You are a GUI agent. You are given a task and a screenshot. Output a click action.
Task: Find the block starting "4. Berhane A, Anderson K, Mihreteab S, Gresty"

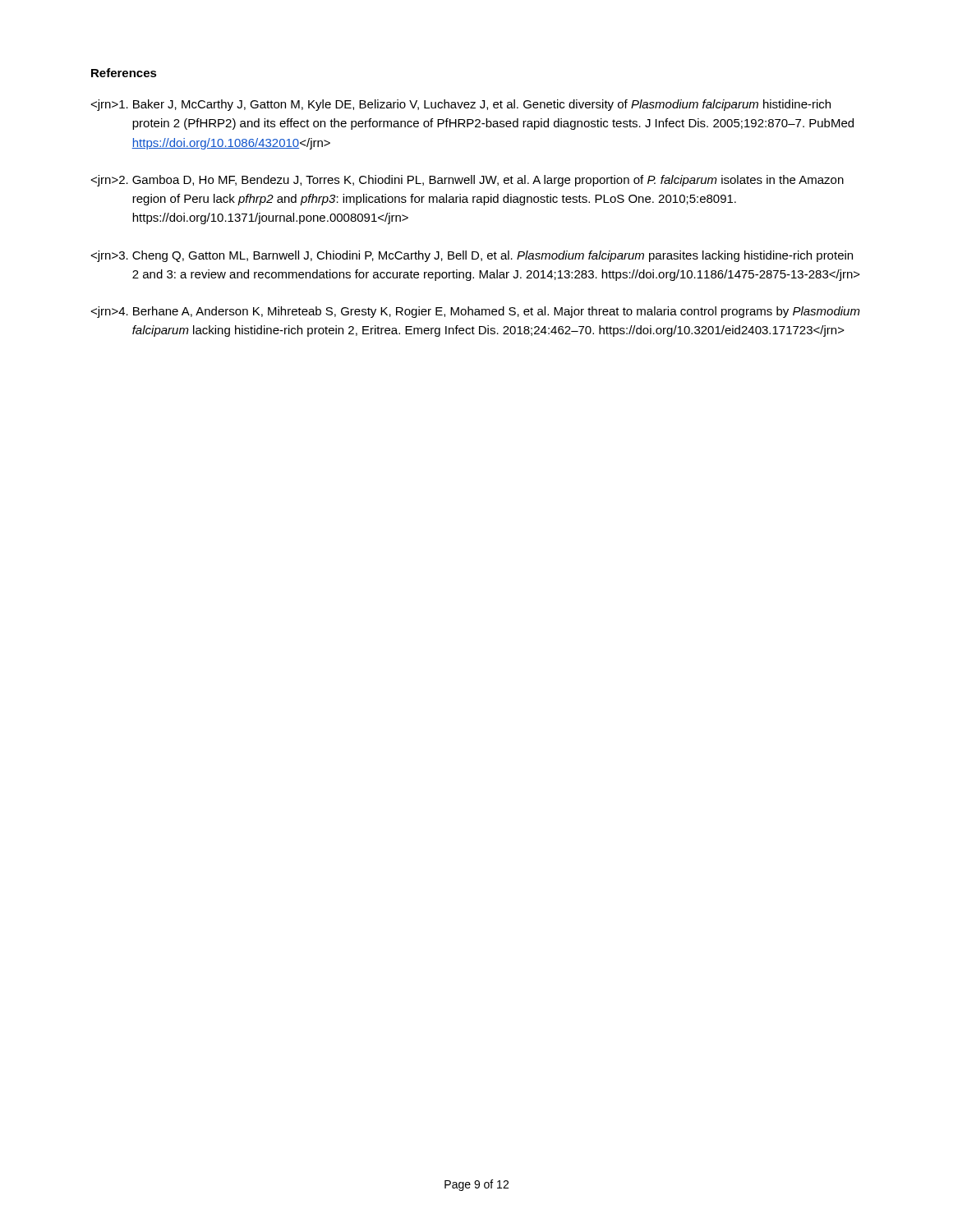pos(476,321)
